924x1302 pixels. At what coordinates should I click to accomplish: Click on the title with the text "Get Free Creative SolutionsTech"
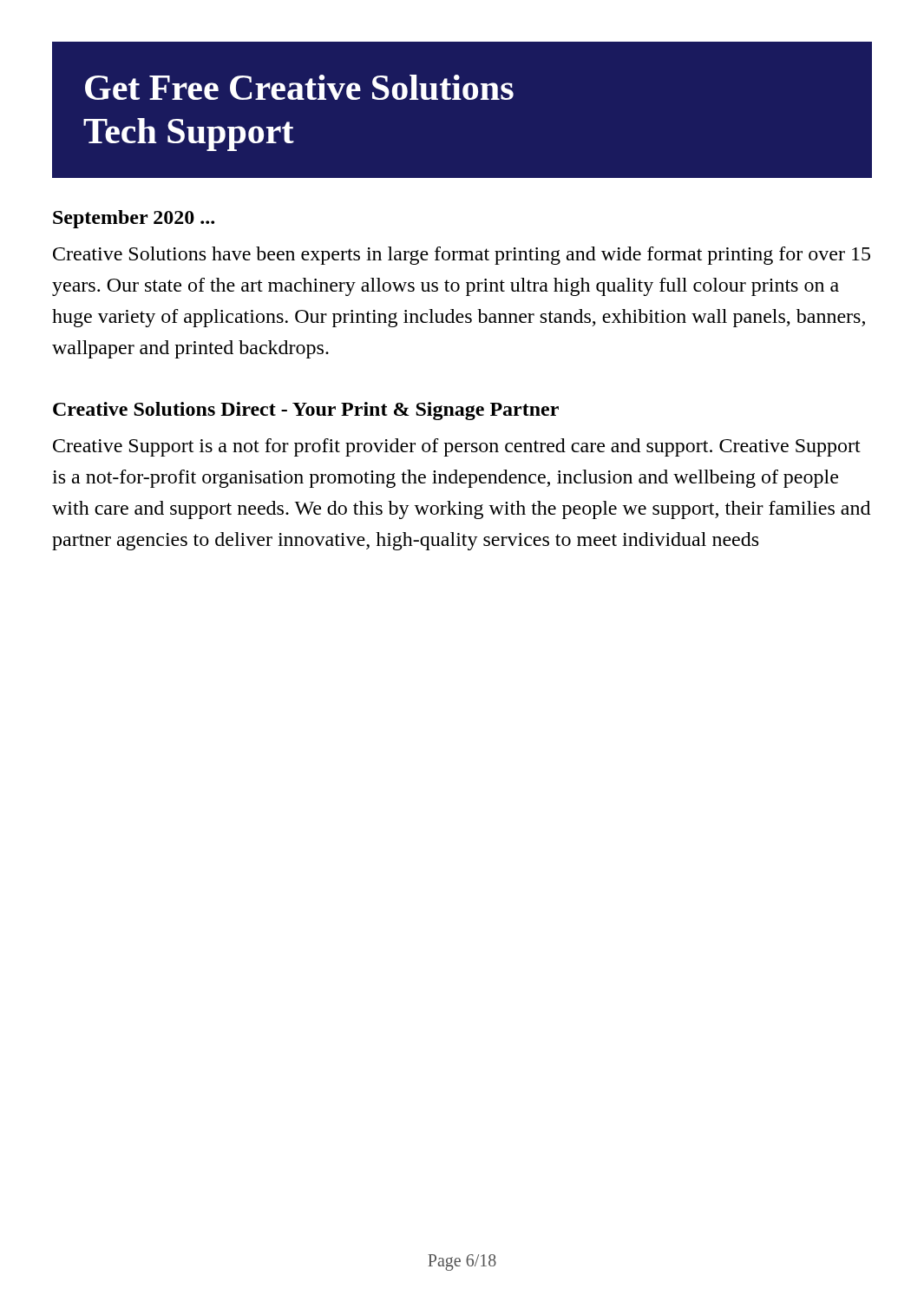pyautogui.click(x=299, y=110)
